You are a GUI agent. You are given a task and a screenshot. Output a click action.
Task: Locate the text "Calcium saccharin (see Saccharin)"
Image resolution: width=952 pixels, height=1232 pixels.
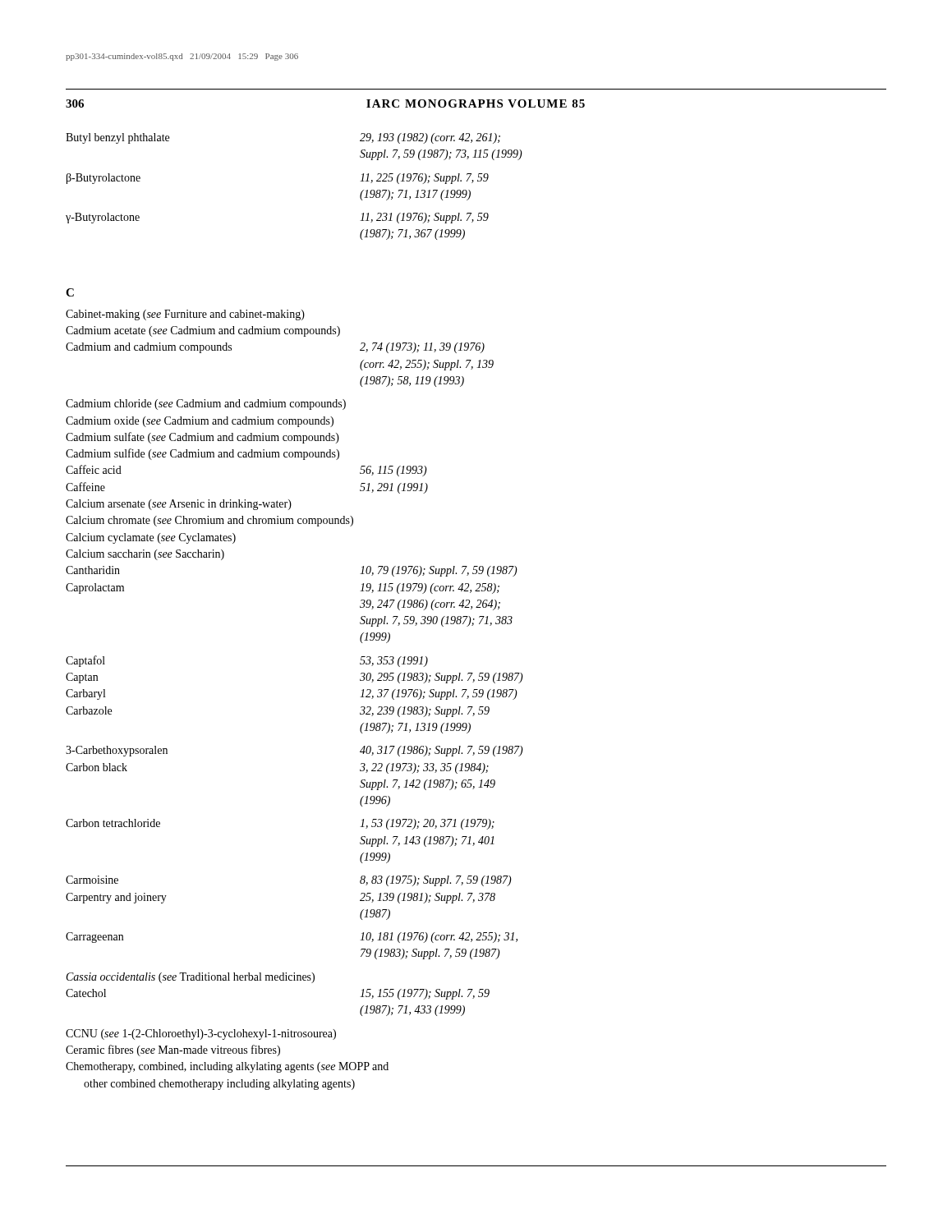(476, 554)
